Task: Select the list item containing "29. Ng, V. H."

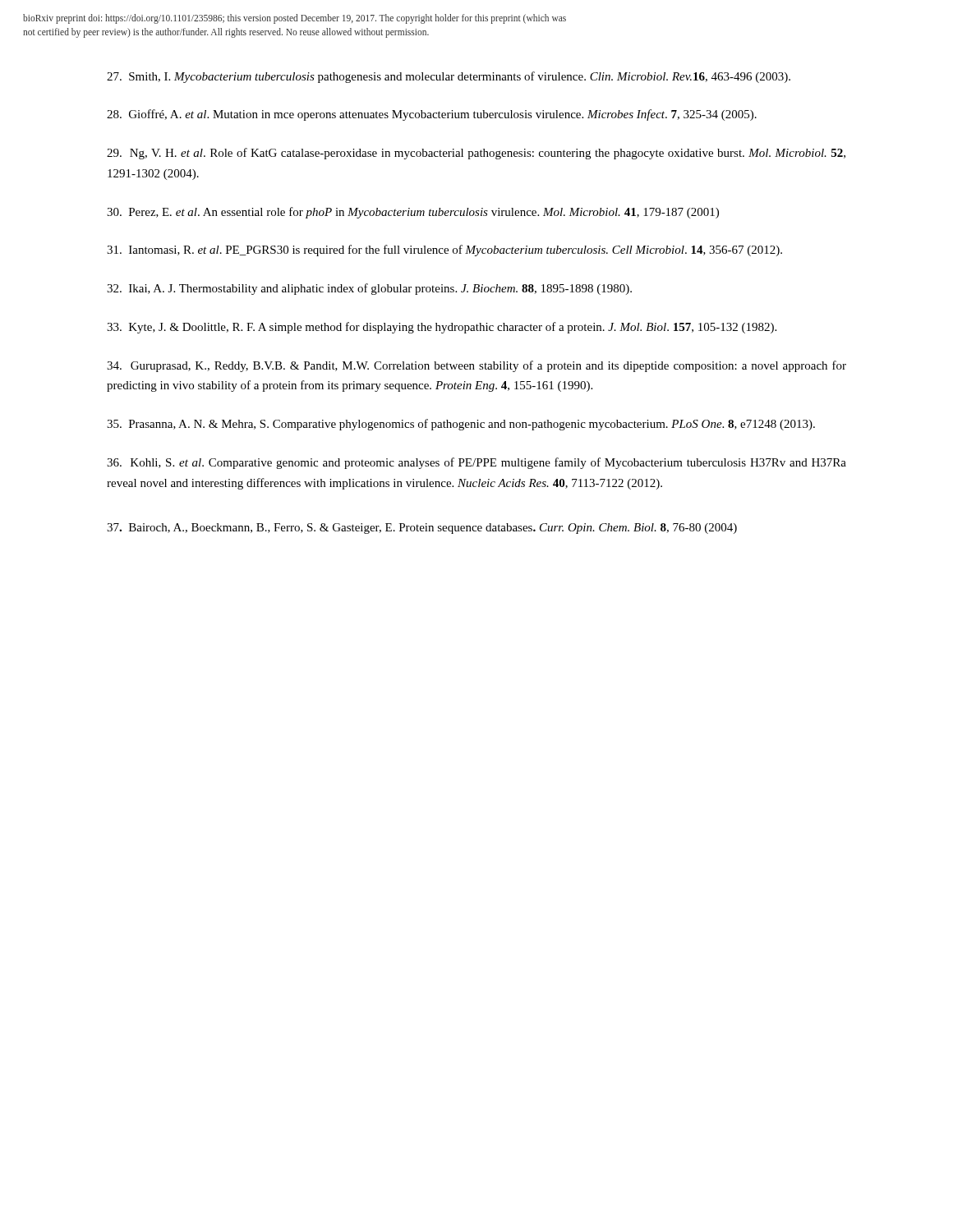Action: pyautogui.click(x=476, y=163)
